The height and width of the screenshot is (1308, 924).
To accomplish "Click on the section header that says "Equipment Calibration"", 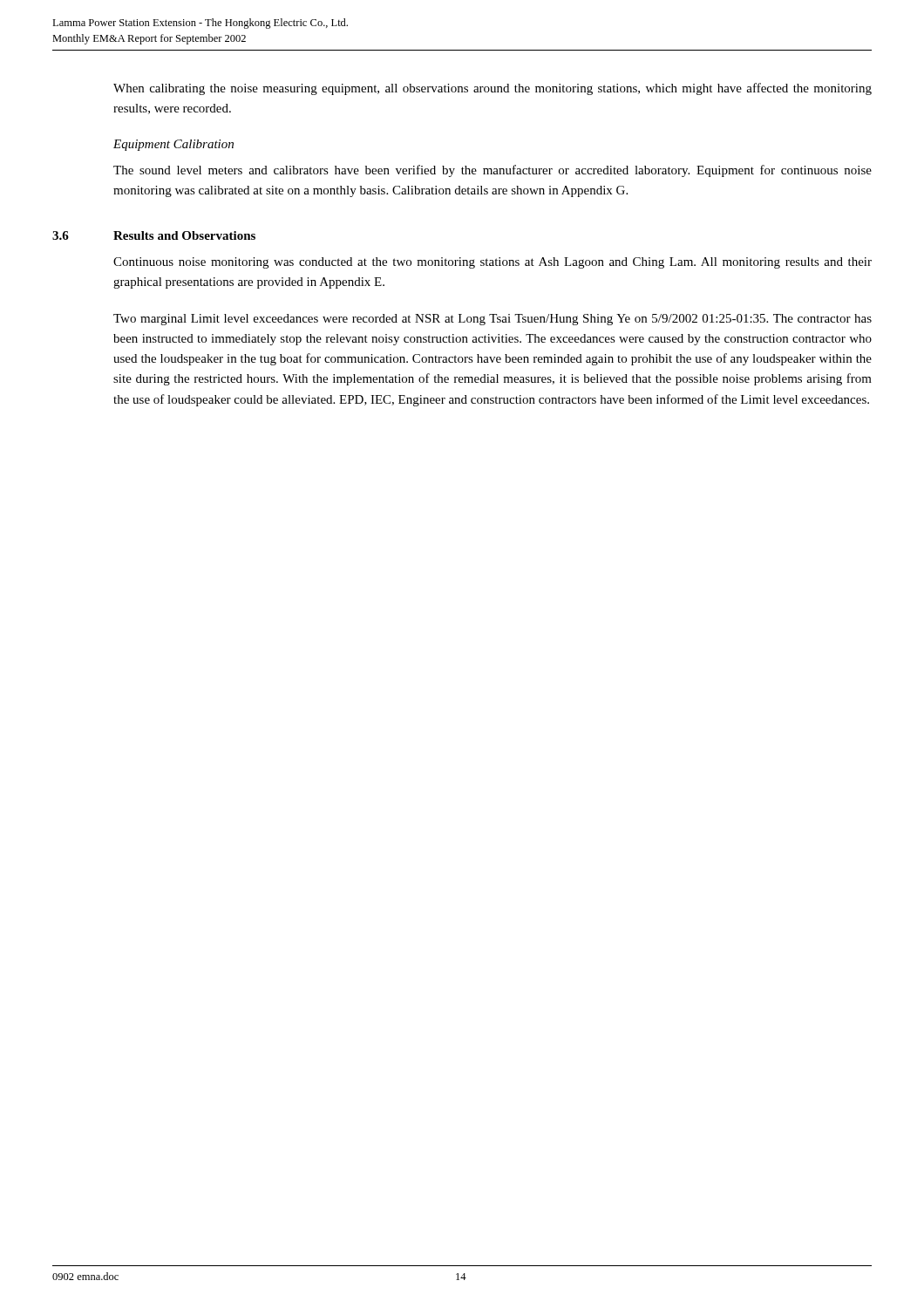I will (174, 143).
